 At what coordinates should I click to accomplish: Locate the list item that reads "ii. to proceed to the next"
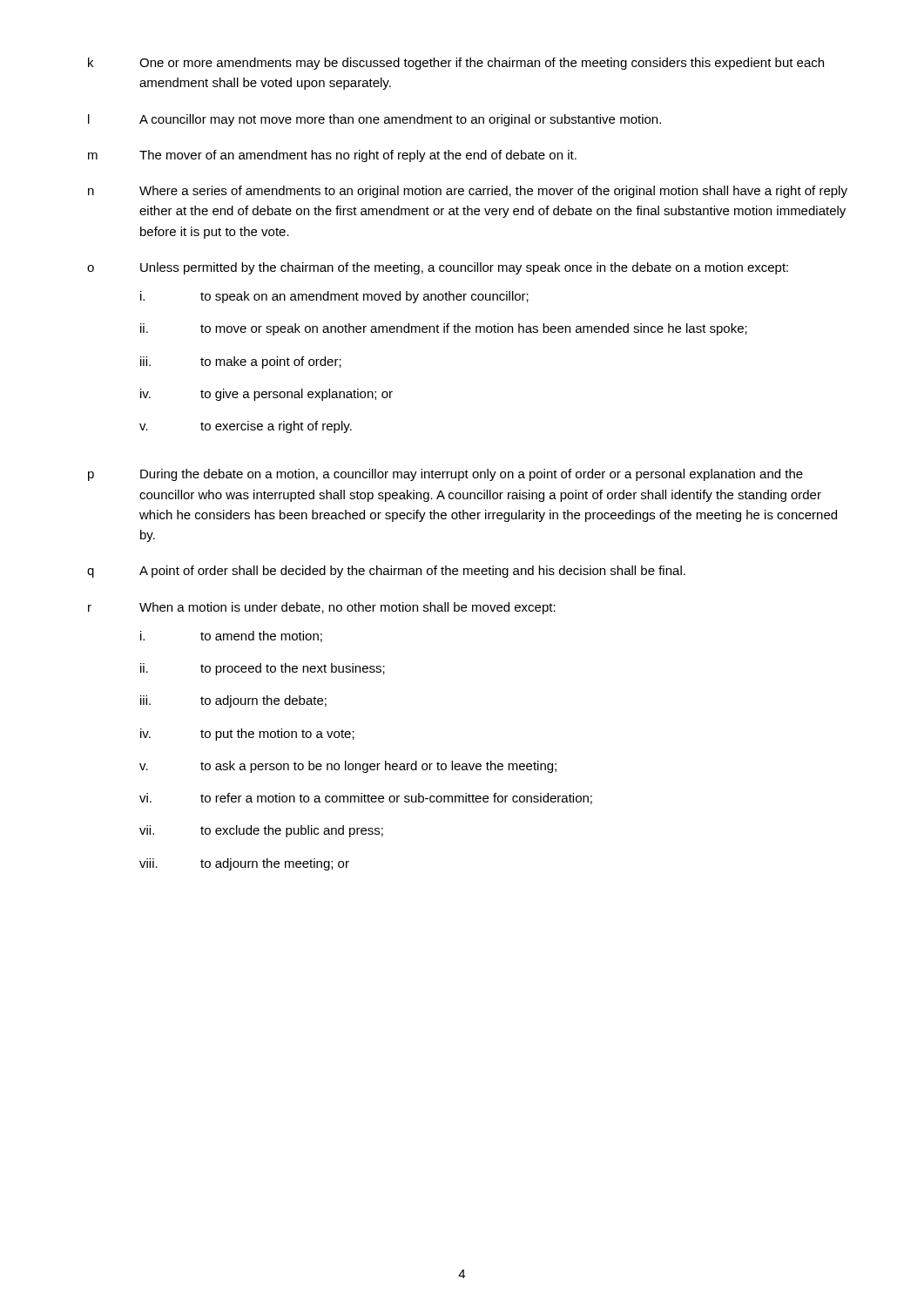[x=263, y=669]
